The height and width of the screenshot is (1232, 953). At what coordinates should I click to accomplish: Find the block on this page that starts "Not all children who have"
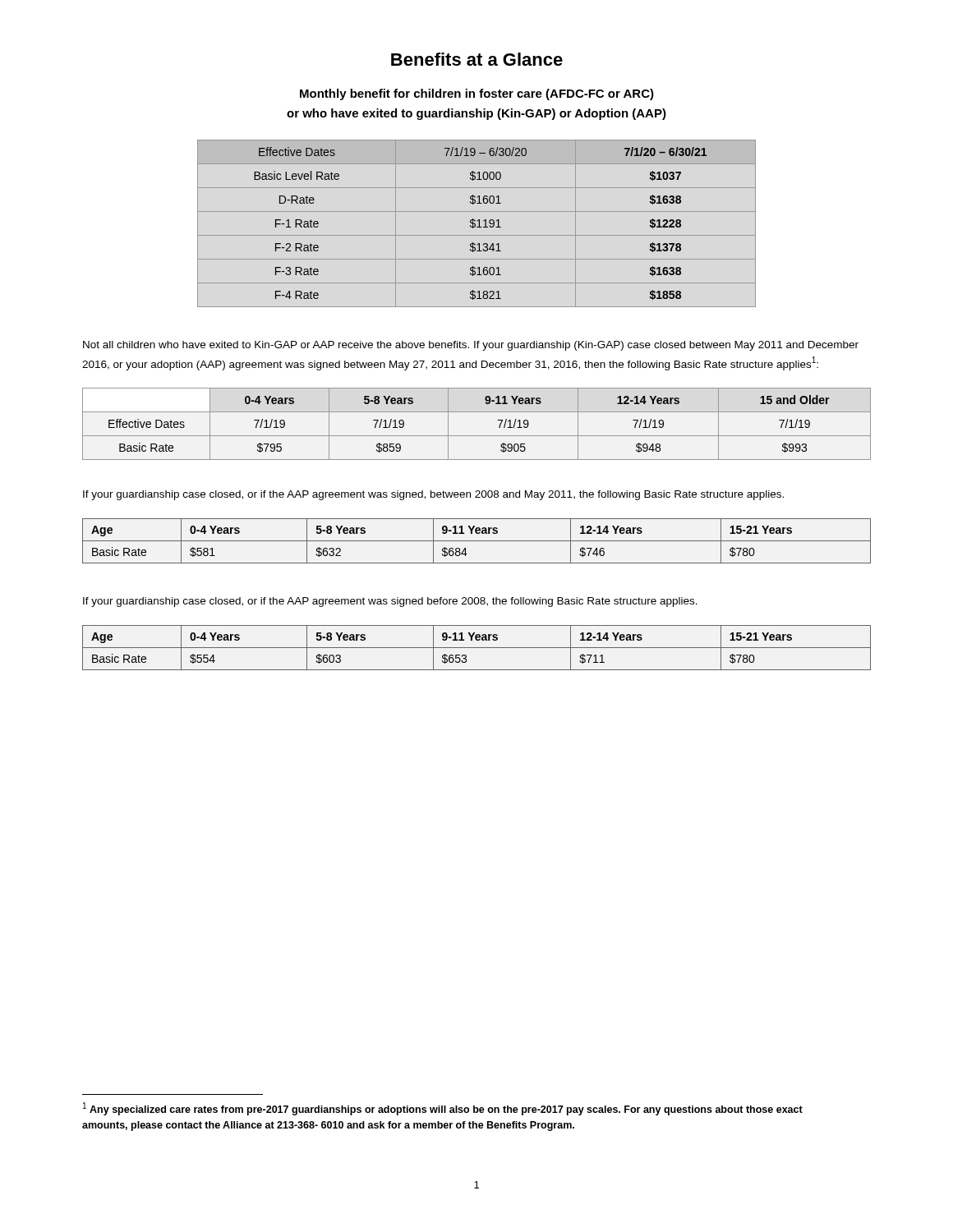tap(470, 354)
